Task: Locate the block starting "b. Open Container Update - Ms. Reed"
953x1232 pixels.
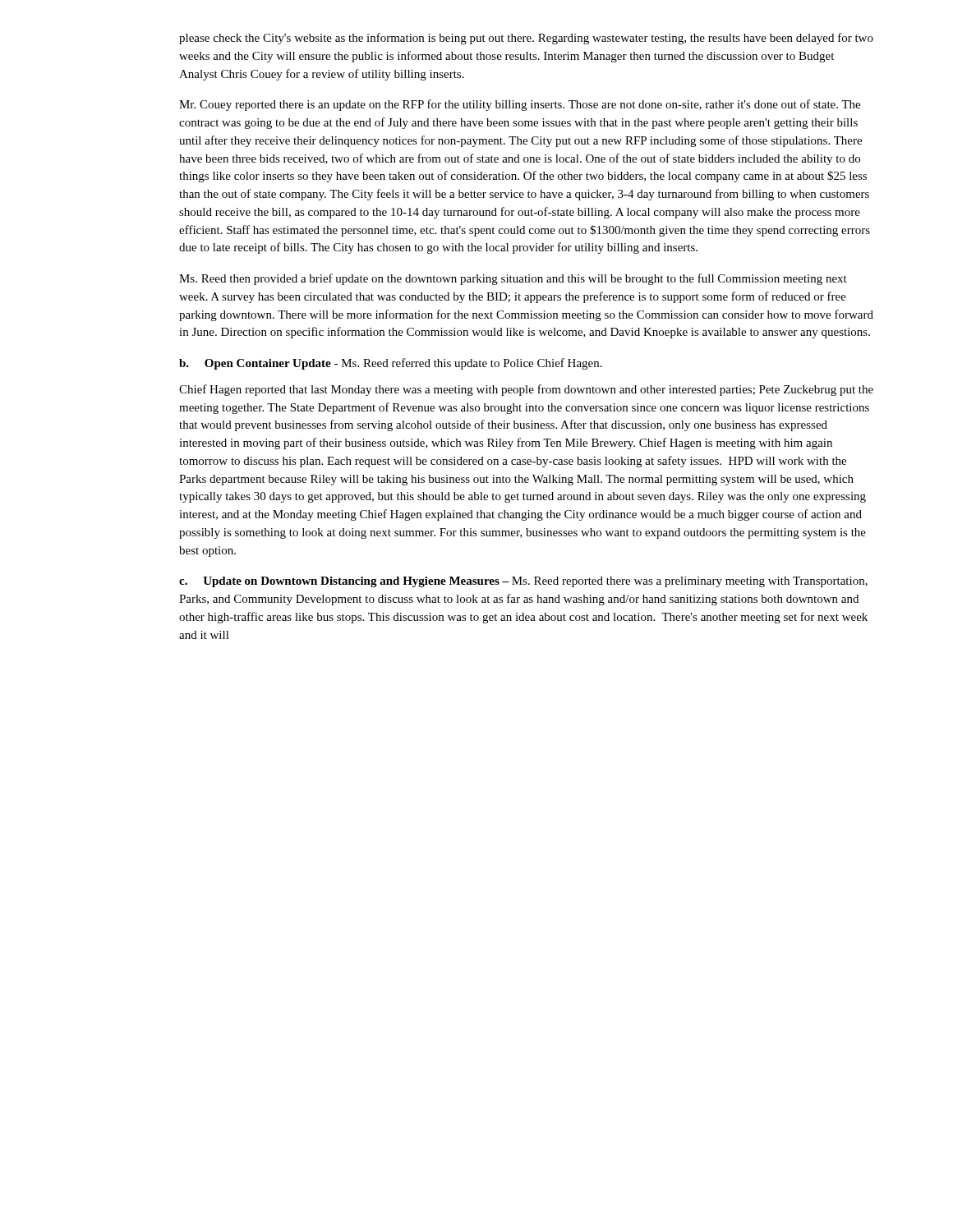Action: click(x=391, y=363)
